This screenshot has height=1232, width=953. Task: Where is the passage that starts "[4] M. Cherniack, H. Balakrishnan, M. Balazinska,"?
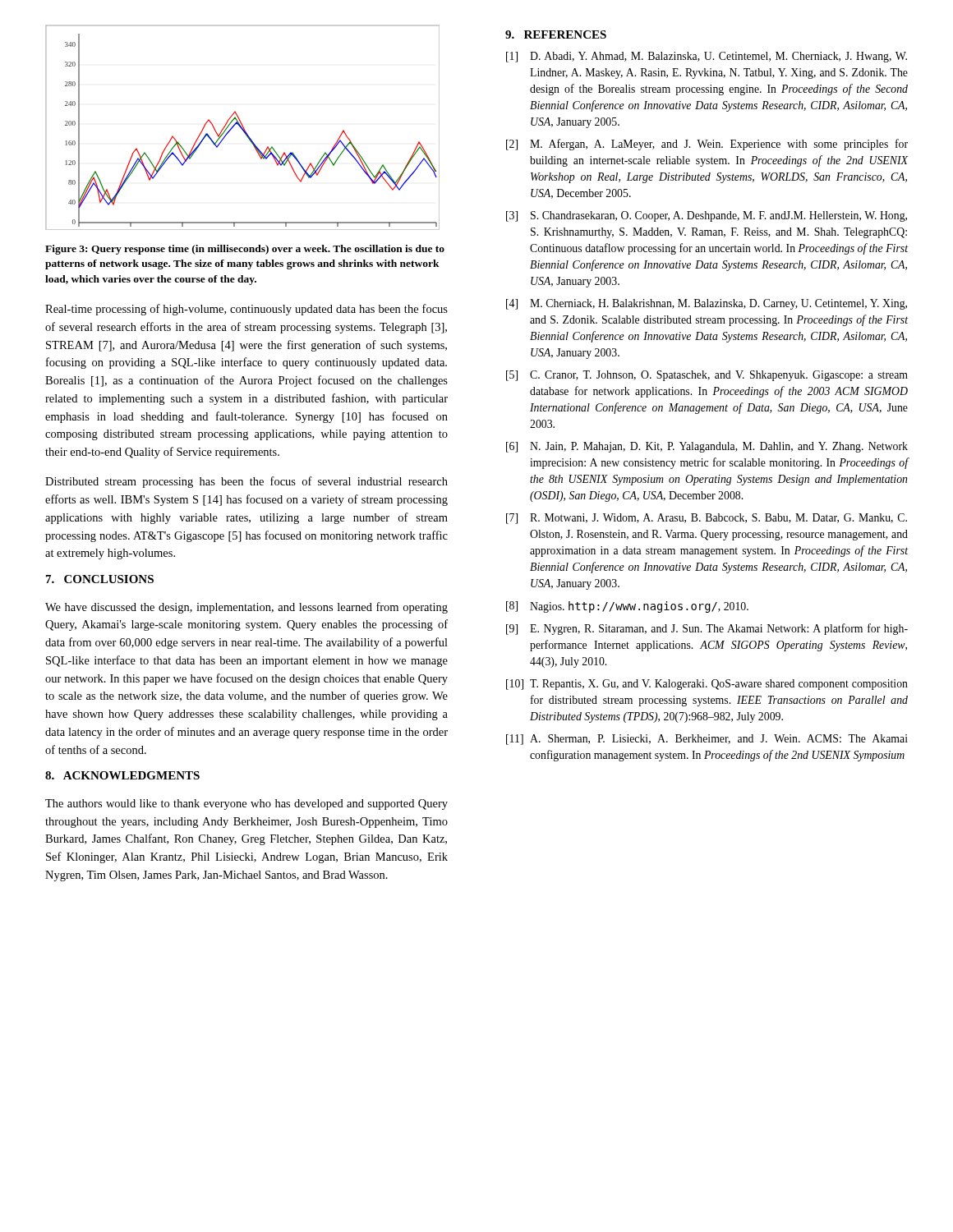point(707,329)
